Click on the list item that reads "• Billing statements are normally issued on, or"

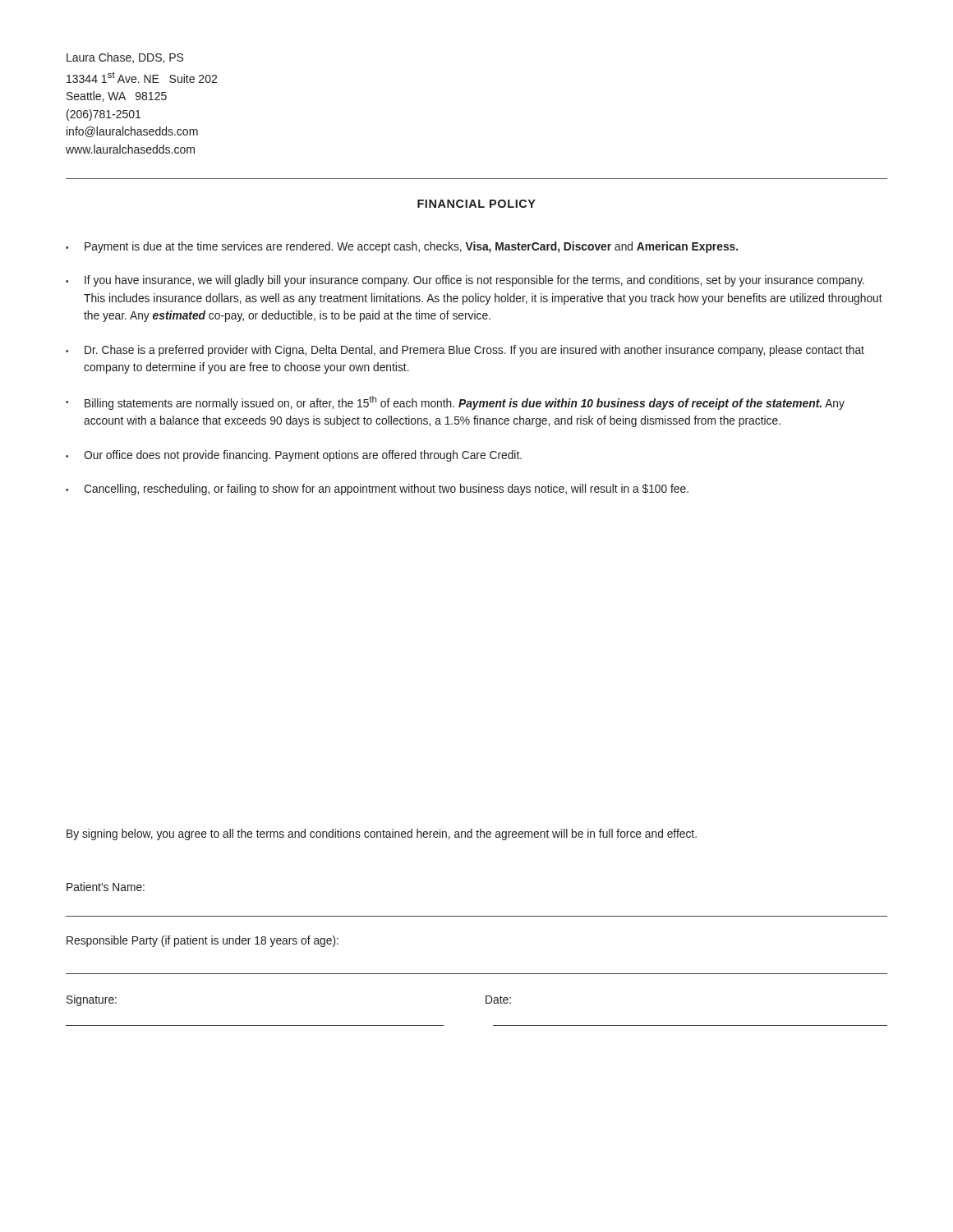point(476,411)
